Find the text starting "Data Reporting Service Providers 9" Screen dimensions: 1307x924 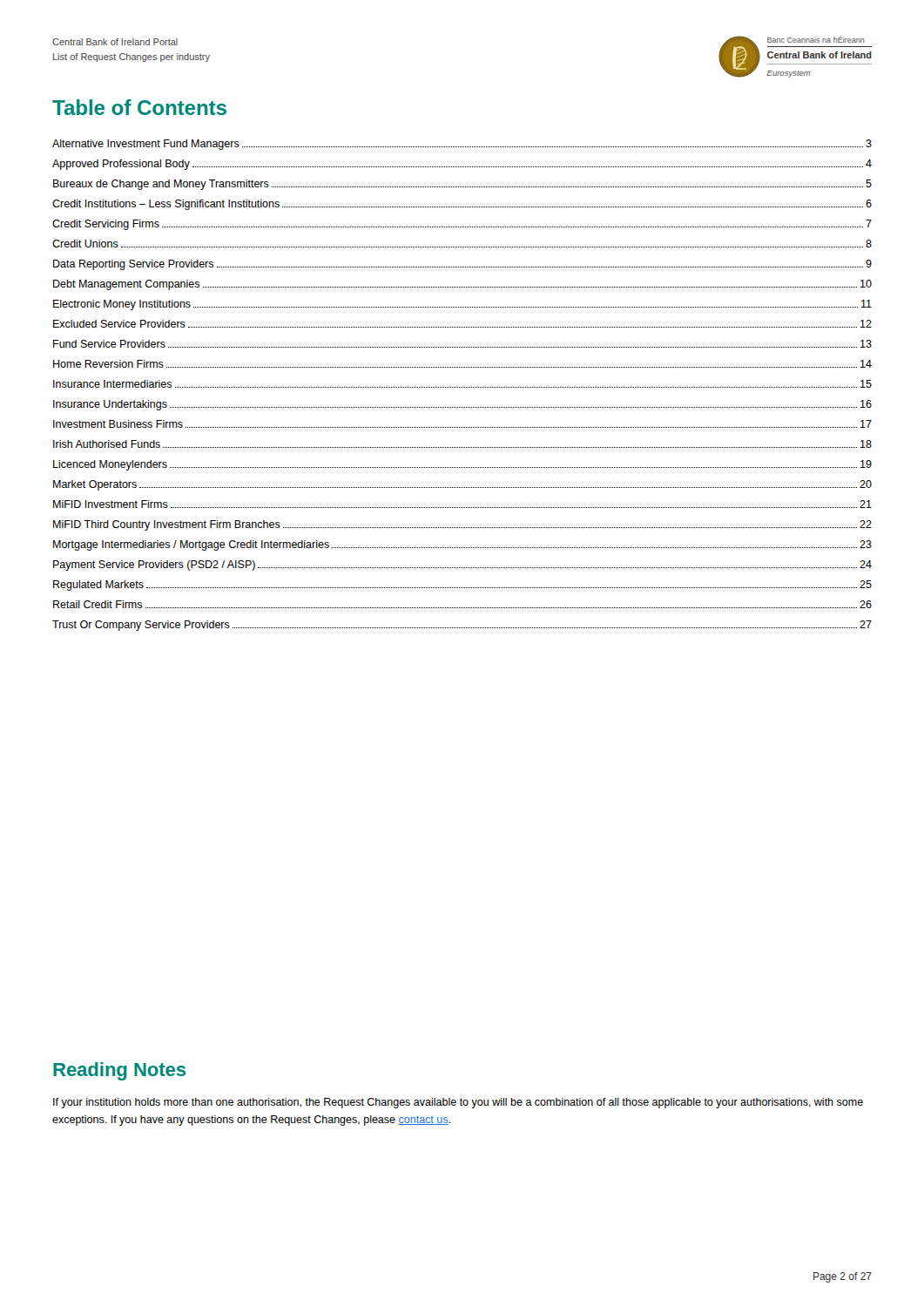[x=462, y=264]
